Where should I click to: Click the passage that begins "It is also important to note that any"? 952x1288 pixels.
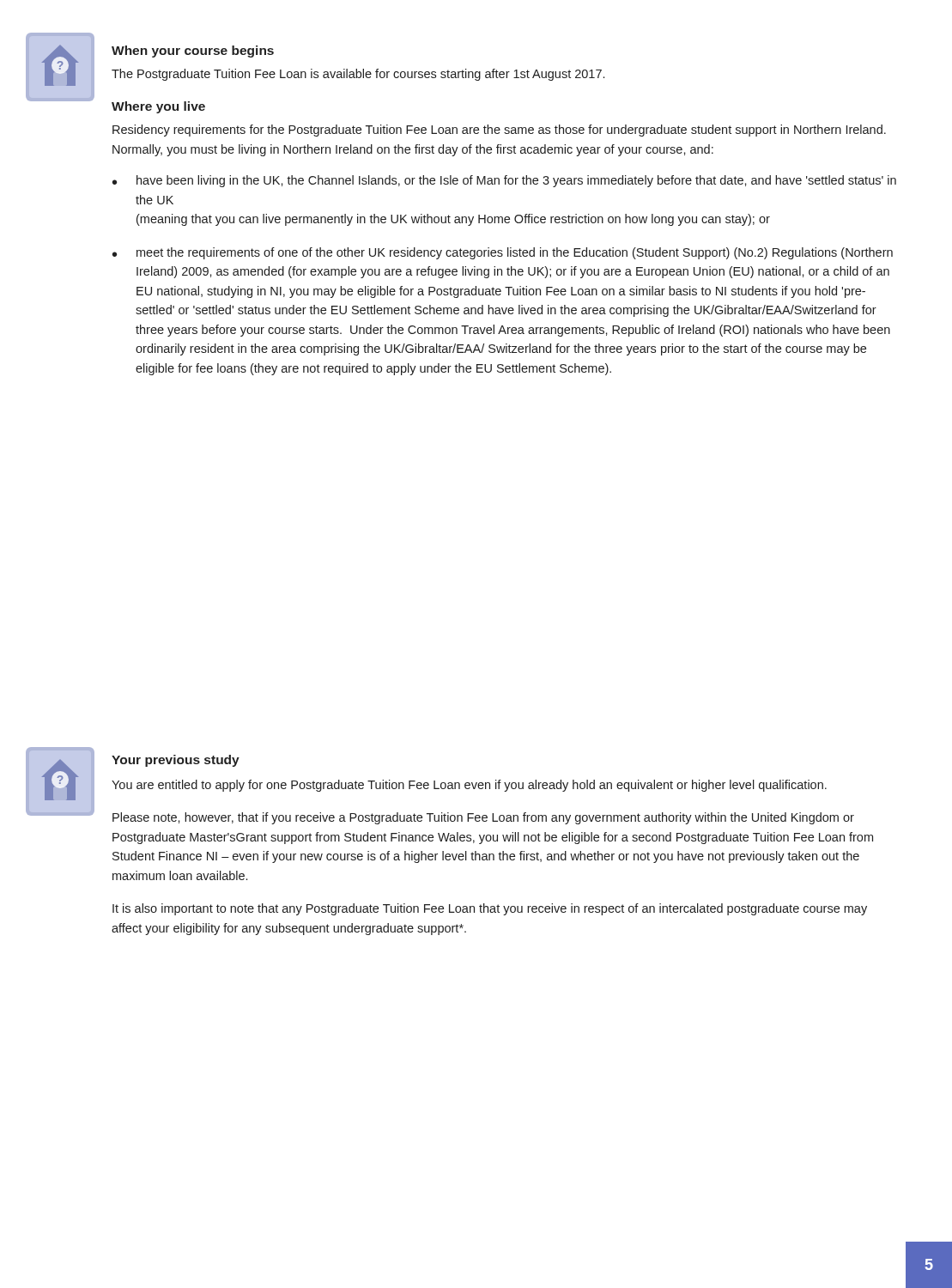(x=489, y=918)
